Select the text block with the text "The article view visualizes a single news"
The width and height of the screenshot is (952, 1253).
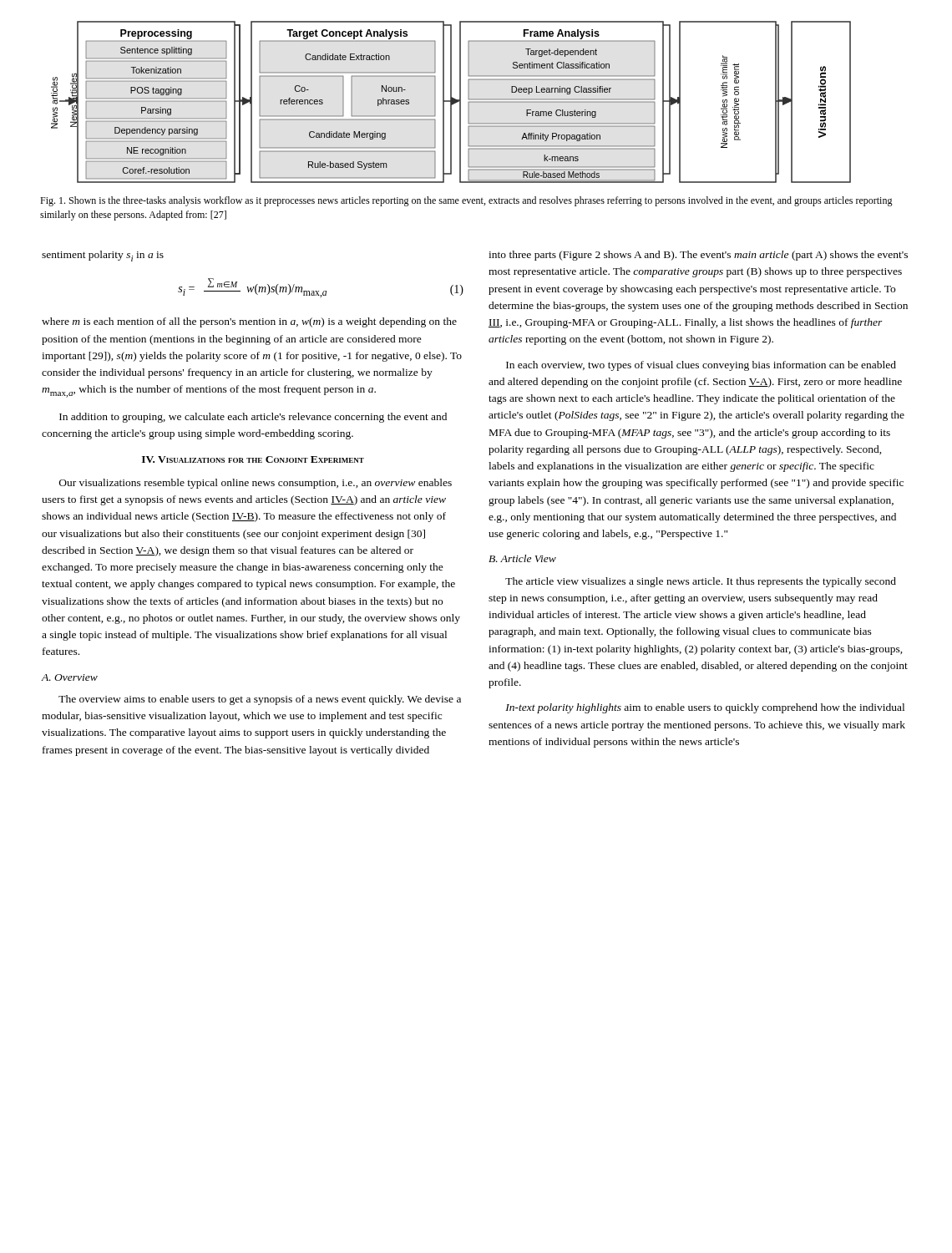(699, 661)
